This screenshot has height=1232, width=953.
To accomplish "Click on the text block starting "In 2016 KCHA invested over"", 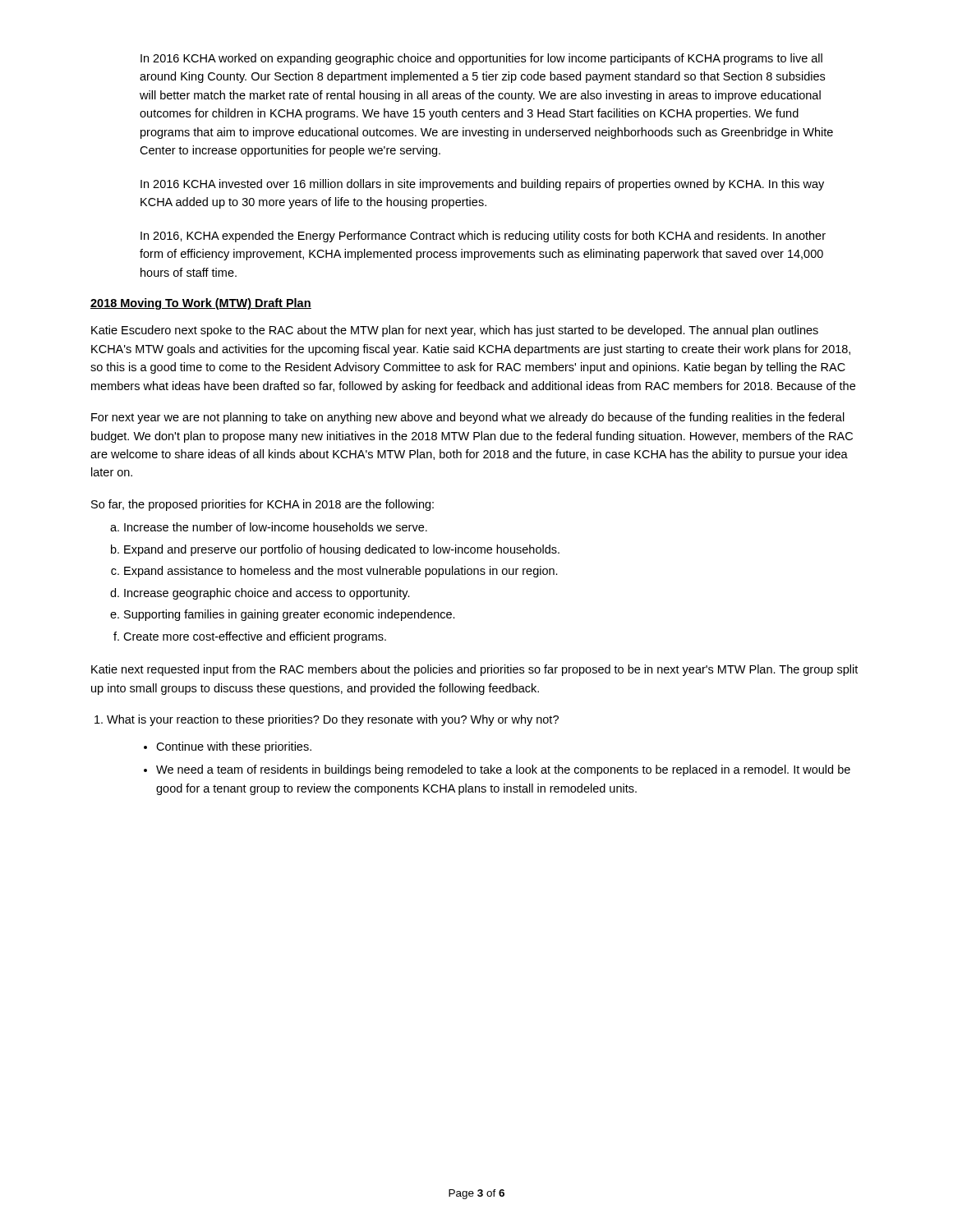I will point(482,193).
